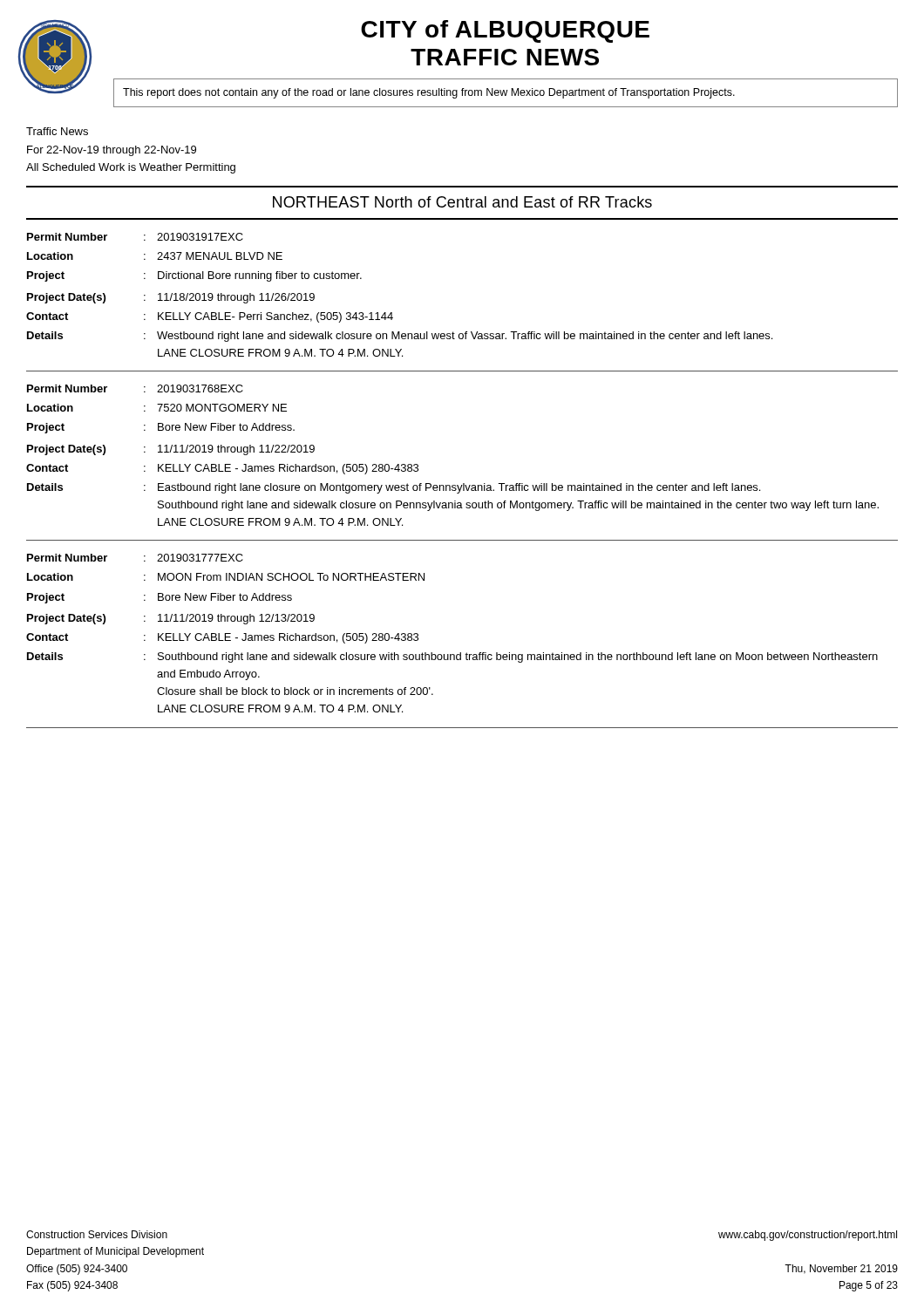Find the text block that reads "This report does not contain any"
Viewport: 924px width, 1308px height.
point(429,92)
